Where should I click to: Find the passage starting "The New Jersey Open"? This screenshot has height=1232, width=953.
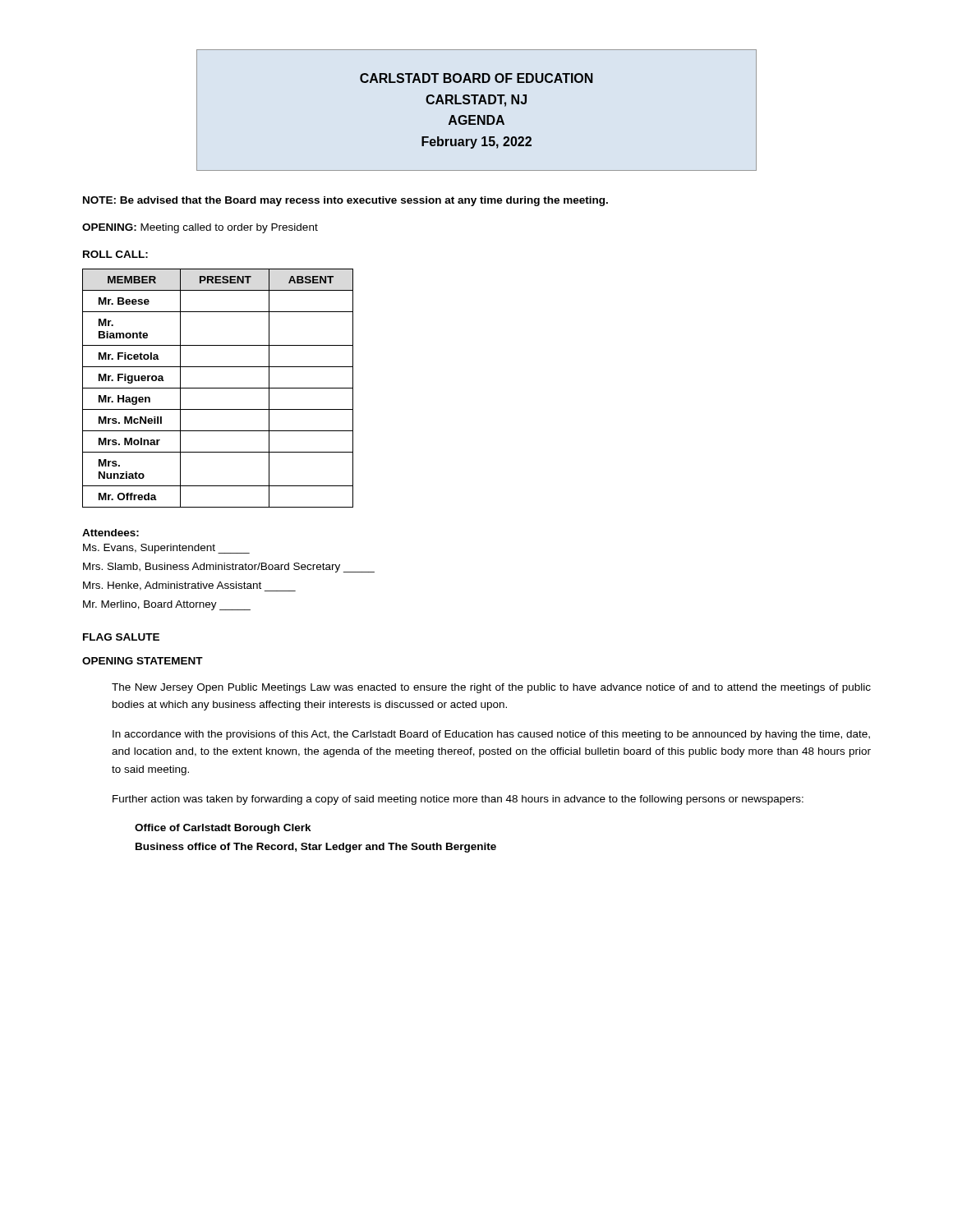[491, 743]
